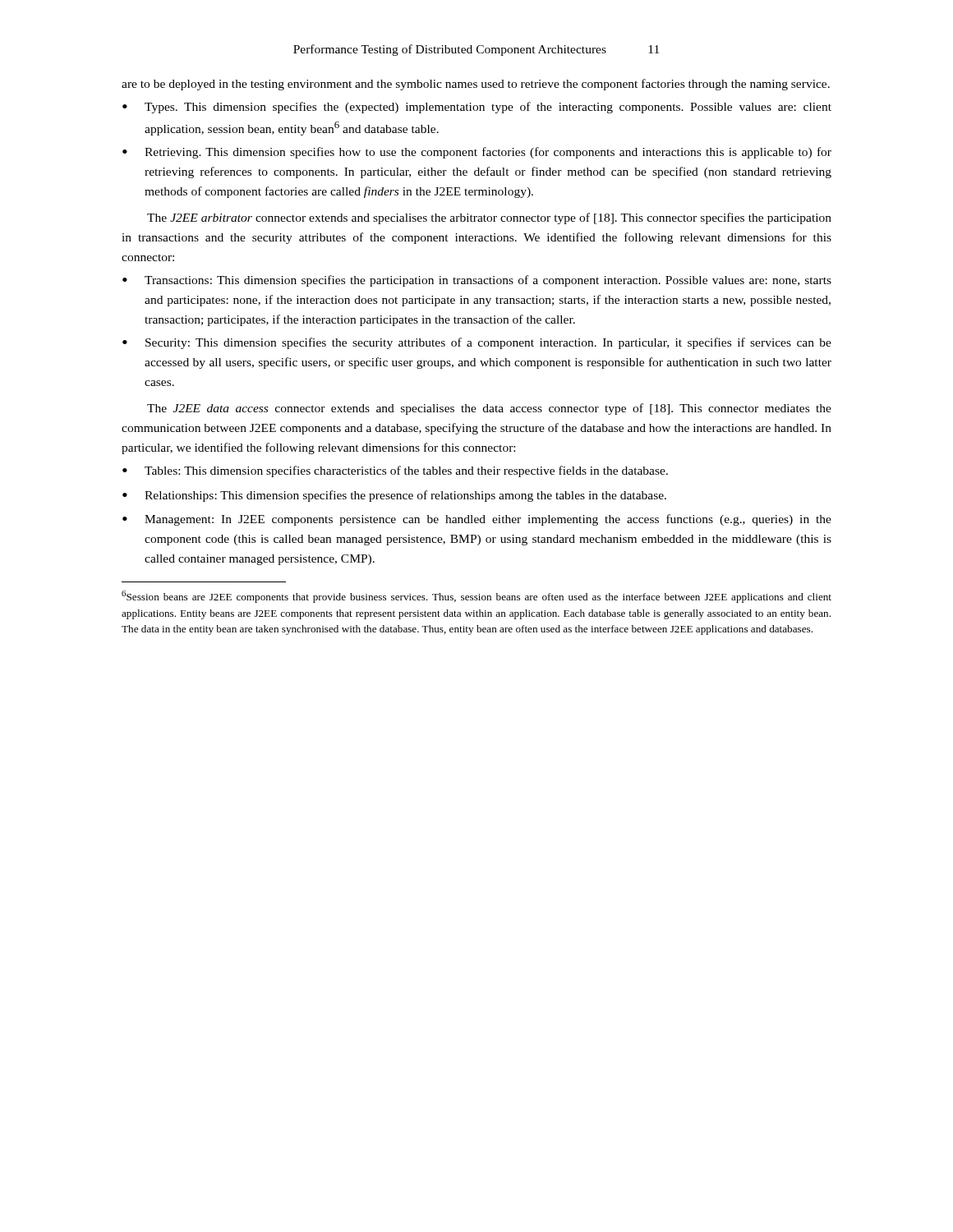The height and width of the screenshot is (1232, 953).
Task: Locate the list item with the text "• Transactions: This dimension specifies the participation in"
Action: coord(476,300)
